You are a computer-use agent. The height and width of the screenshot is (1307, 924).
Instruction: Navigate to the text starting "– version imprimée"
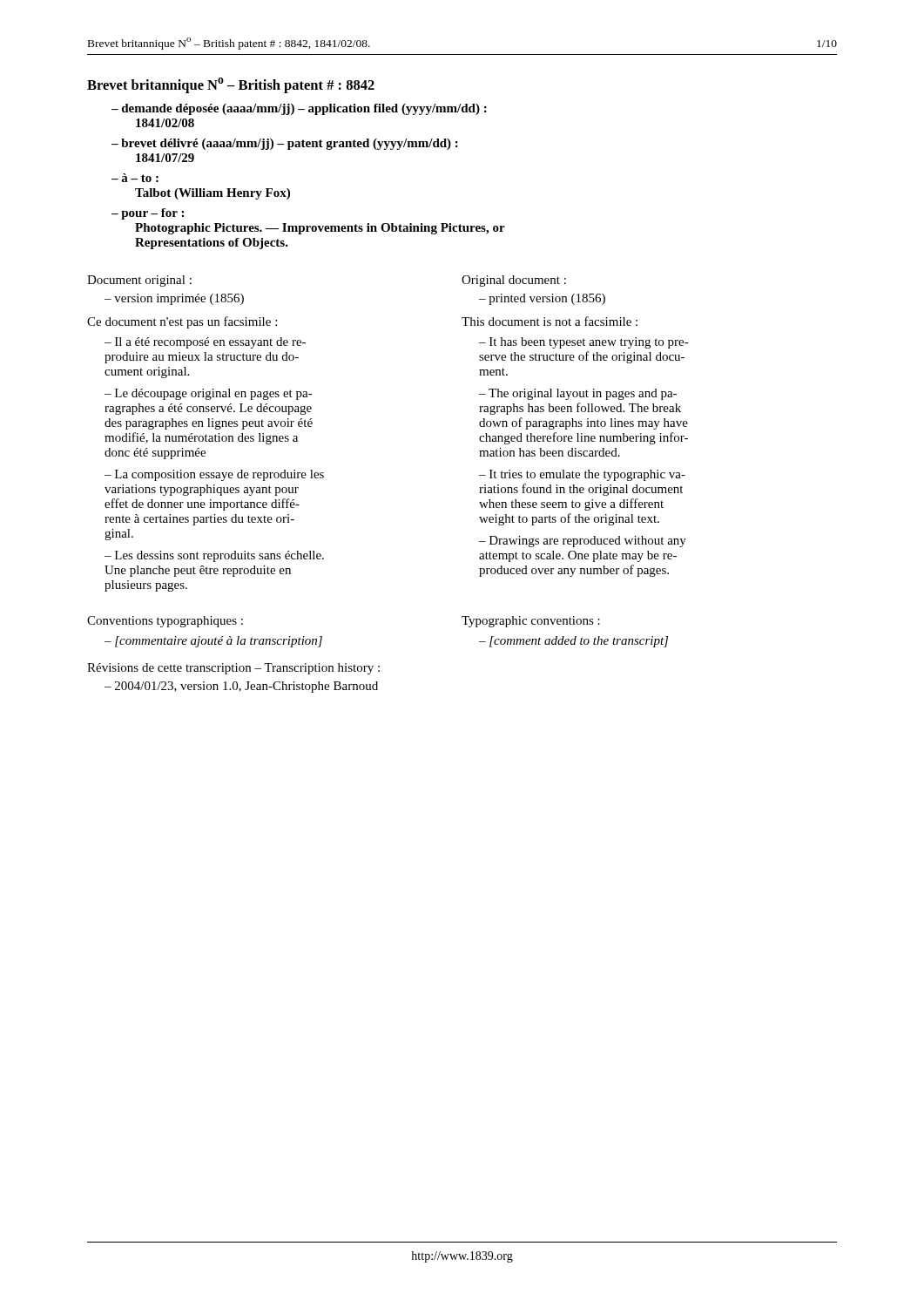pyautogui.click(x=174, y=298)
